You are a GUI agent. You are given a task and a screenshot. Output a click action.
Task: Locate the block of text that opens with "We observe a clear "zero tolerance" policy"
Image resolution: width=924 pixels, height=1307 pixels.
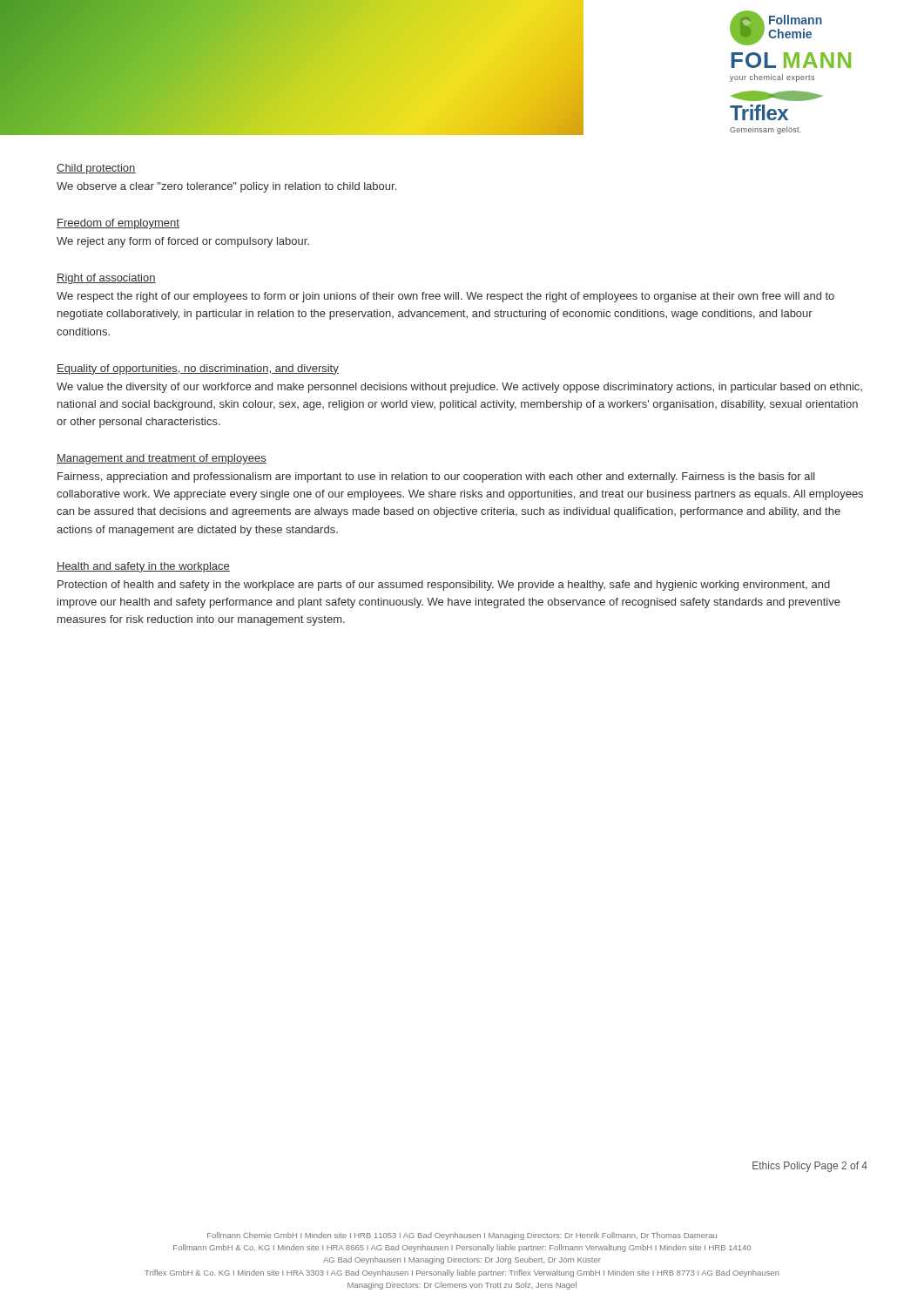tap(227, 186)
